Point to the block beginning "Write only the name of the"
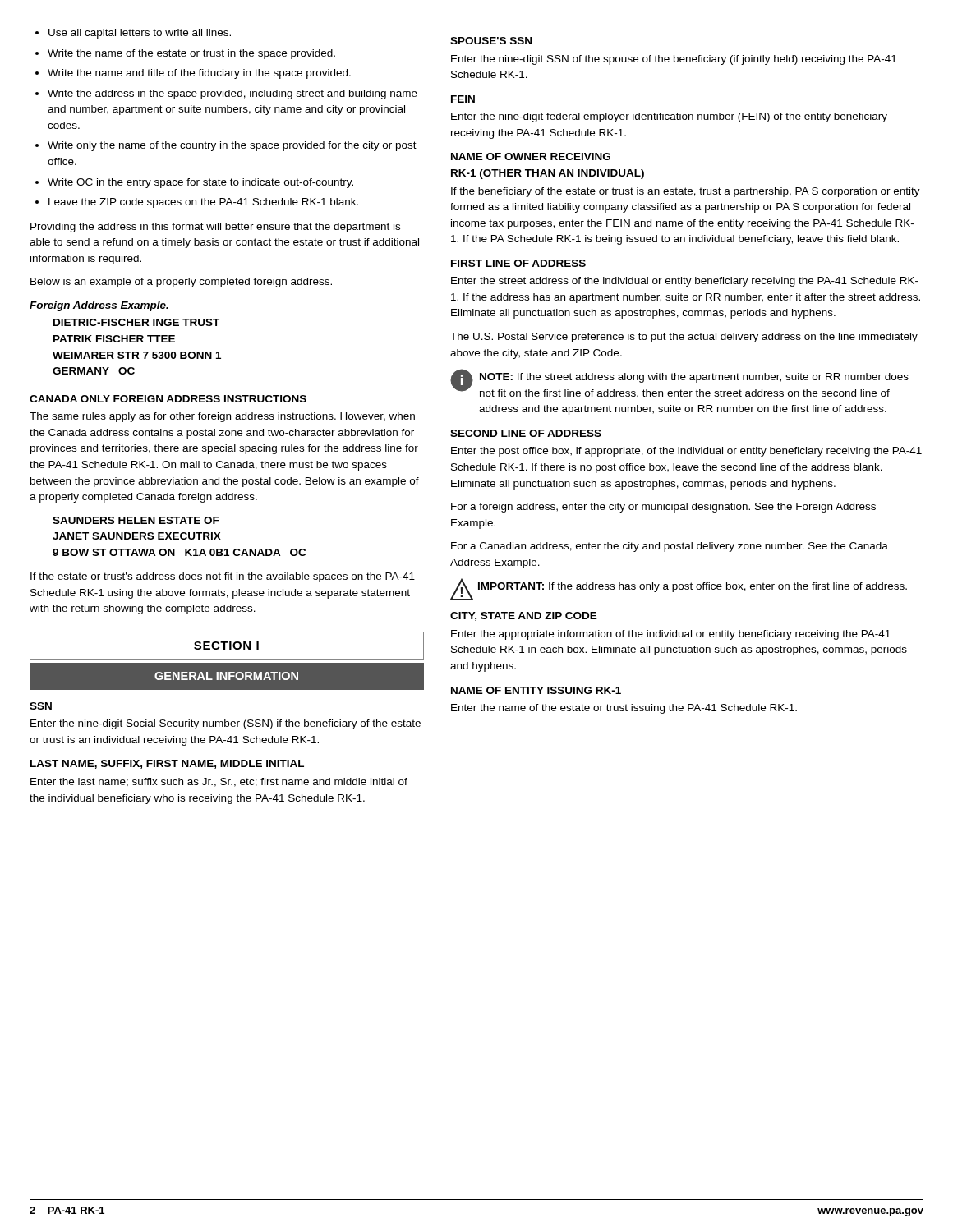The image size is (953, 1232). pos(232,153)
